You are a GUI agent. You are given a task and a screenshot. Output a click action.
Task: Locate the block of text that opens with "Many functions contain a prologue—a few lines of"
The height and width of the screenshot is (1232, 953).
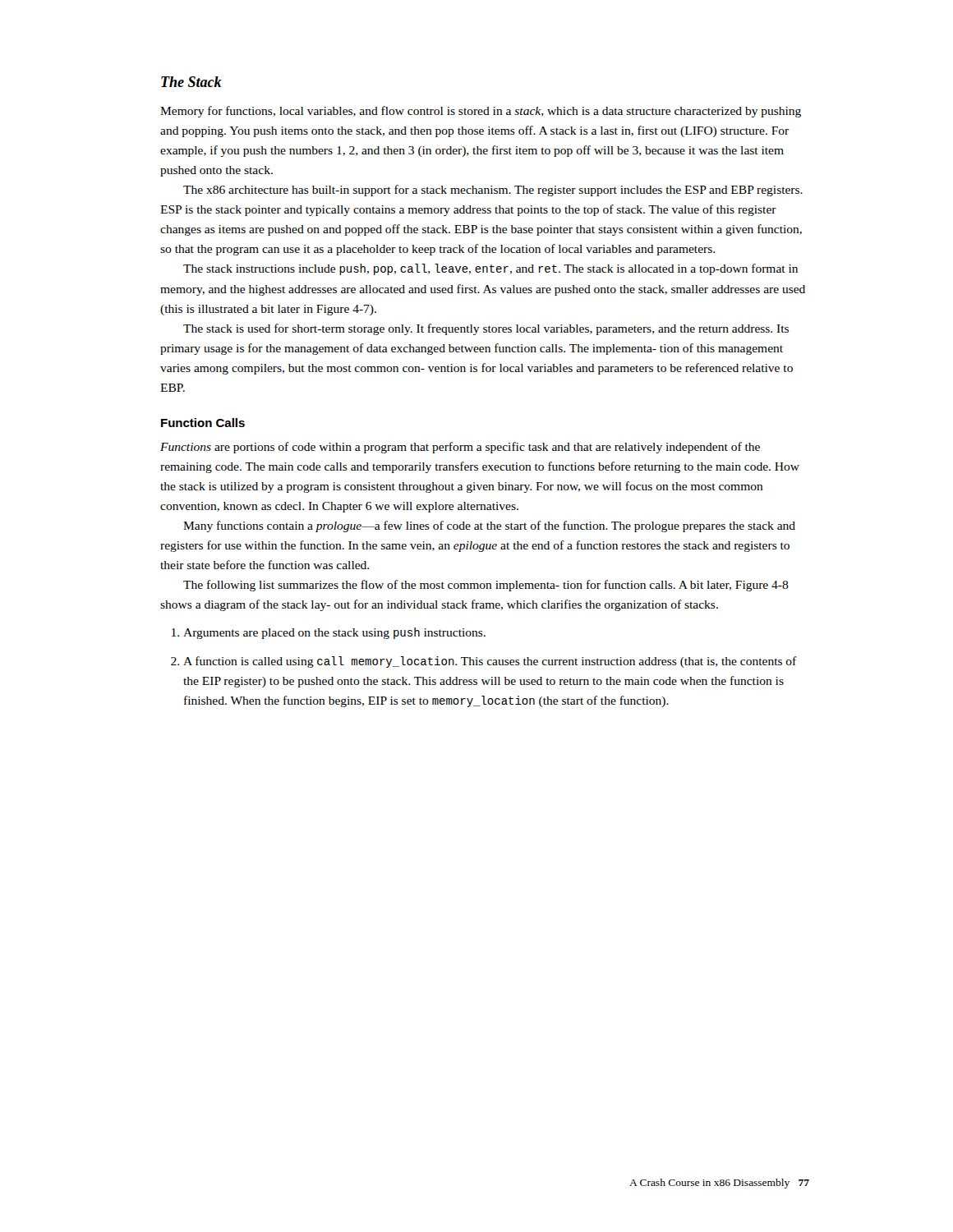[485, 545]
